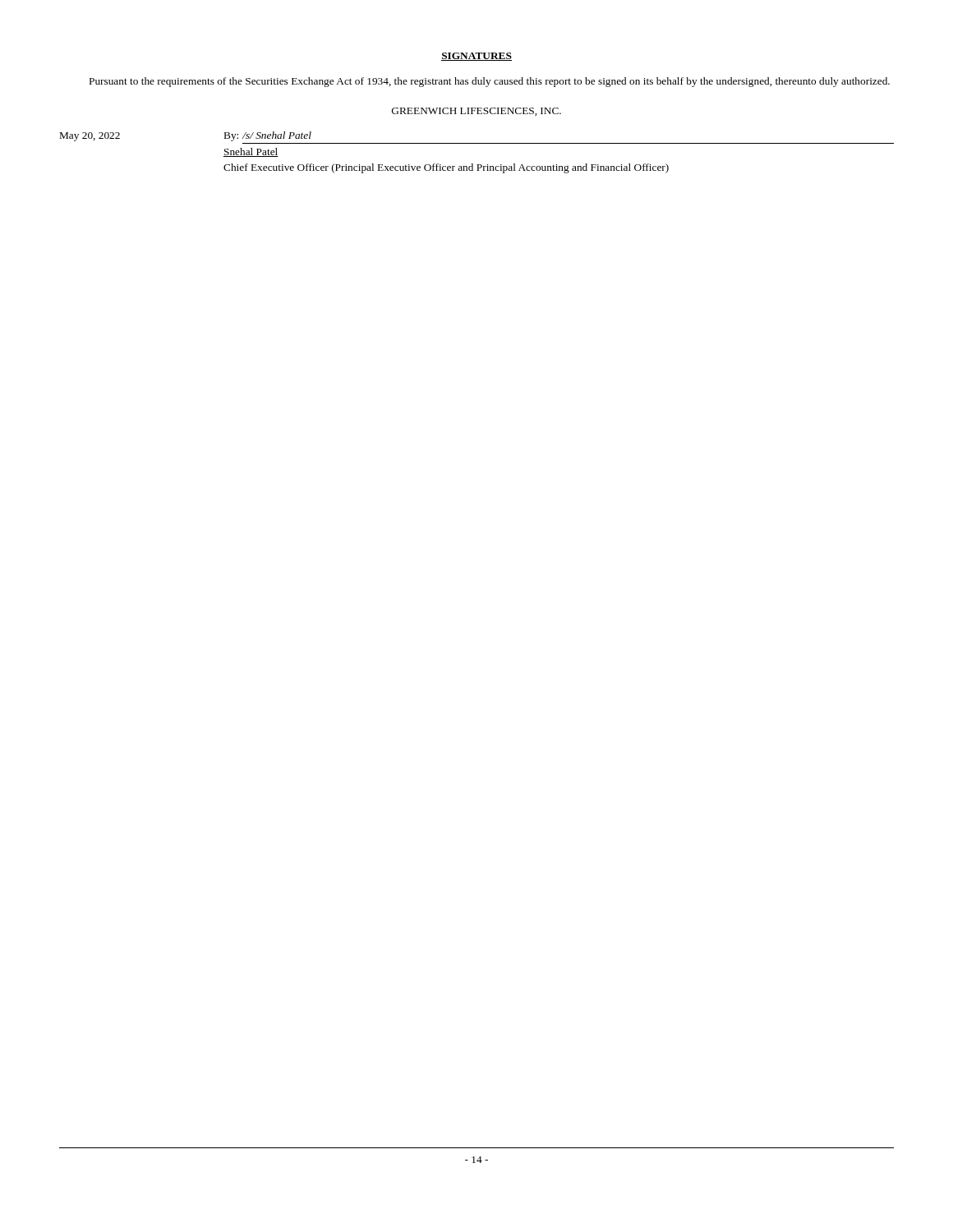Image resolution: width=953 pixels, height=1232 pixels.
Task: Point to the region starting "Pursuant to the requirements of the Securities Exchange"
Action: coord(490,81)
